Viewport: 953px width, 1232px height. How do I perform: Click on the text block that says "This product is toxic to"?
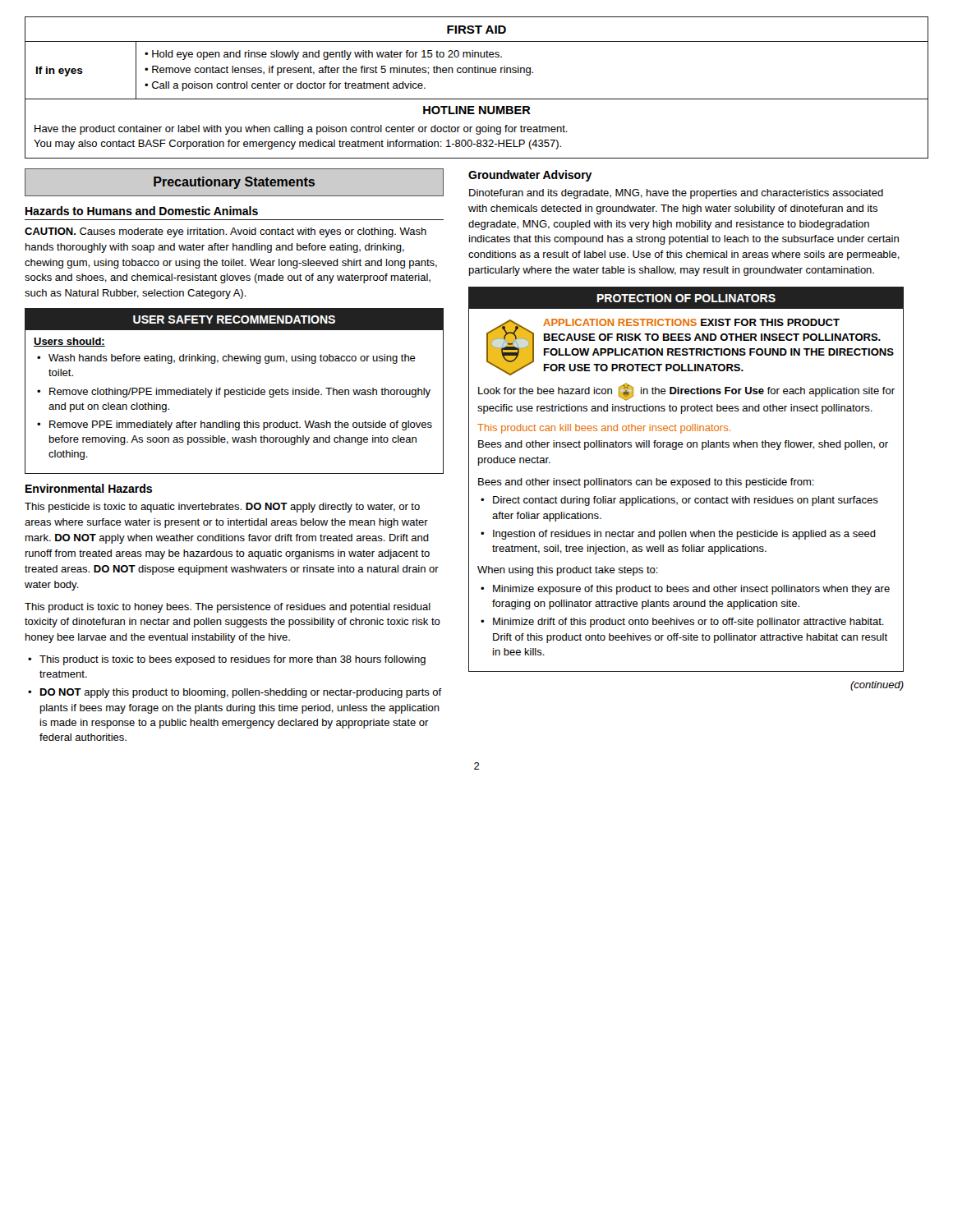coord(232,622)
